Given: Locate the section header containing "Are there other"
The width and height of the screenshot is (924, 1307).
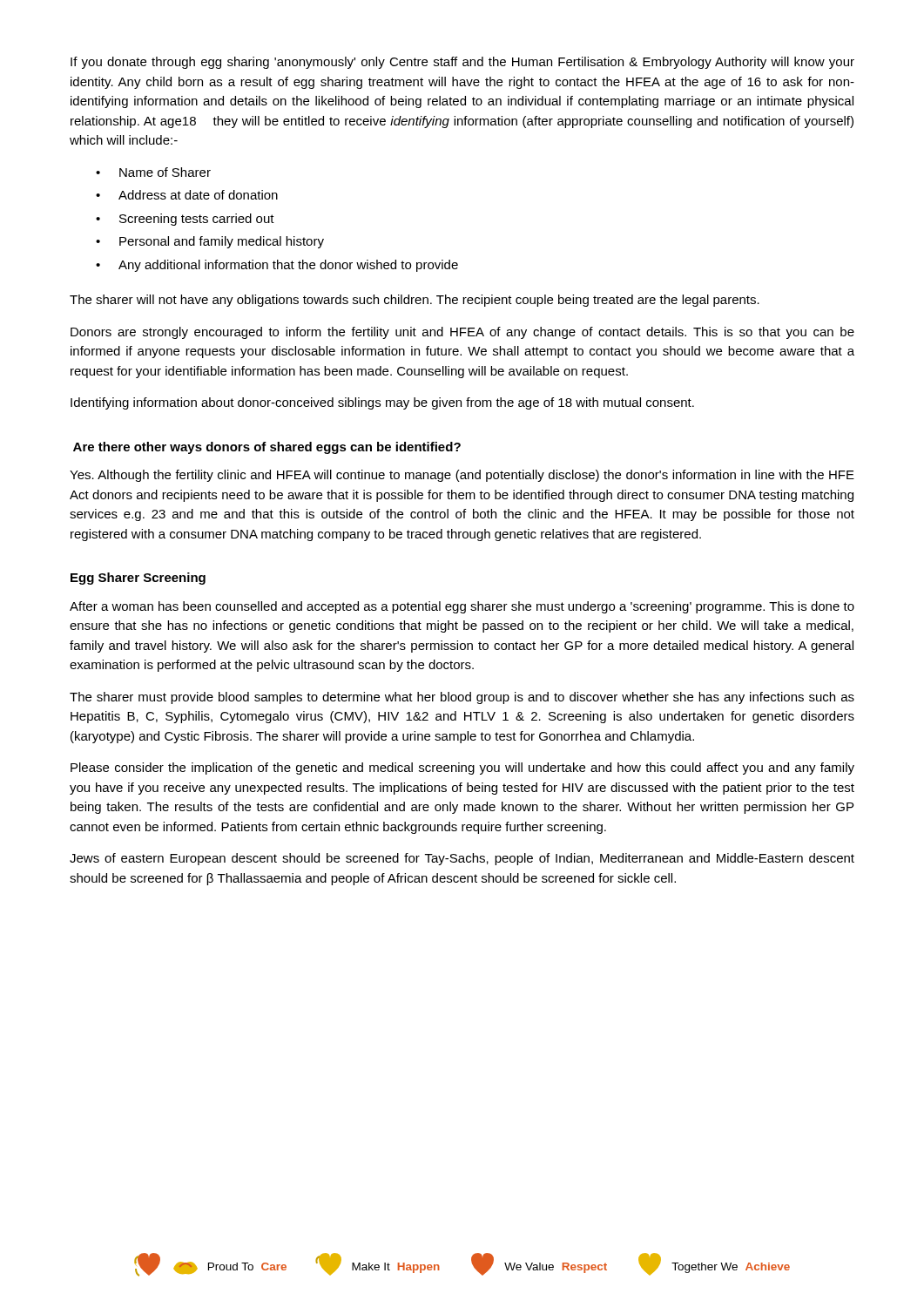Looking at the screenshot, I should (265, 446).
